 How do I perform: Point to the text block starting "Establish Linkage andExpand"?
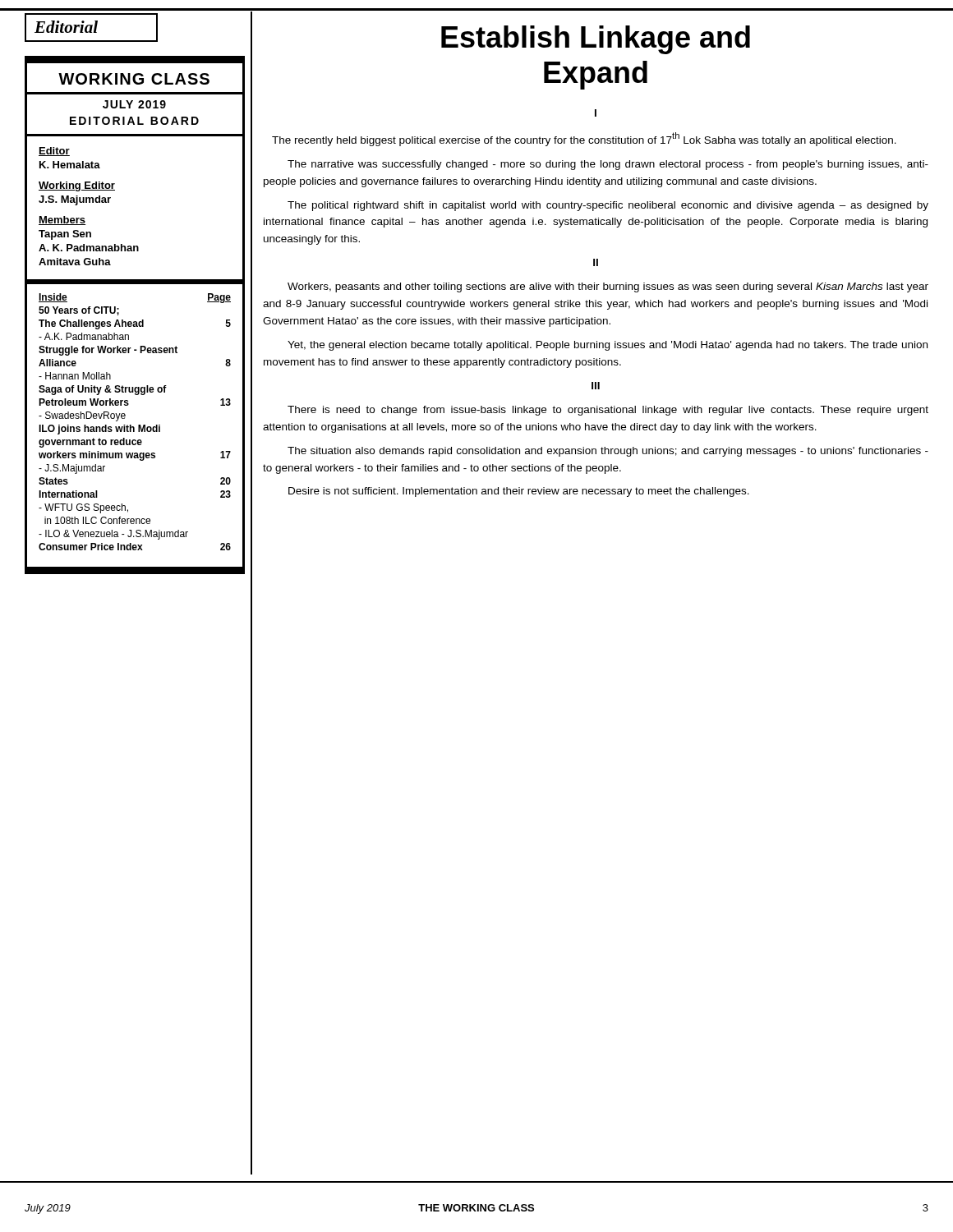[596, 55]
